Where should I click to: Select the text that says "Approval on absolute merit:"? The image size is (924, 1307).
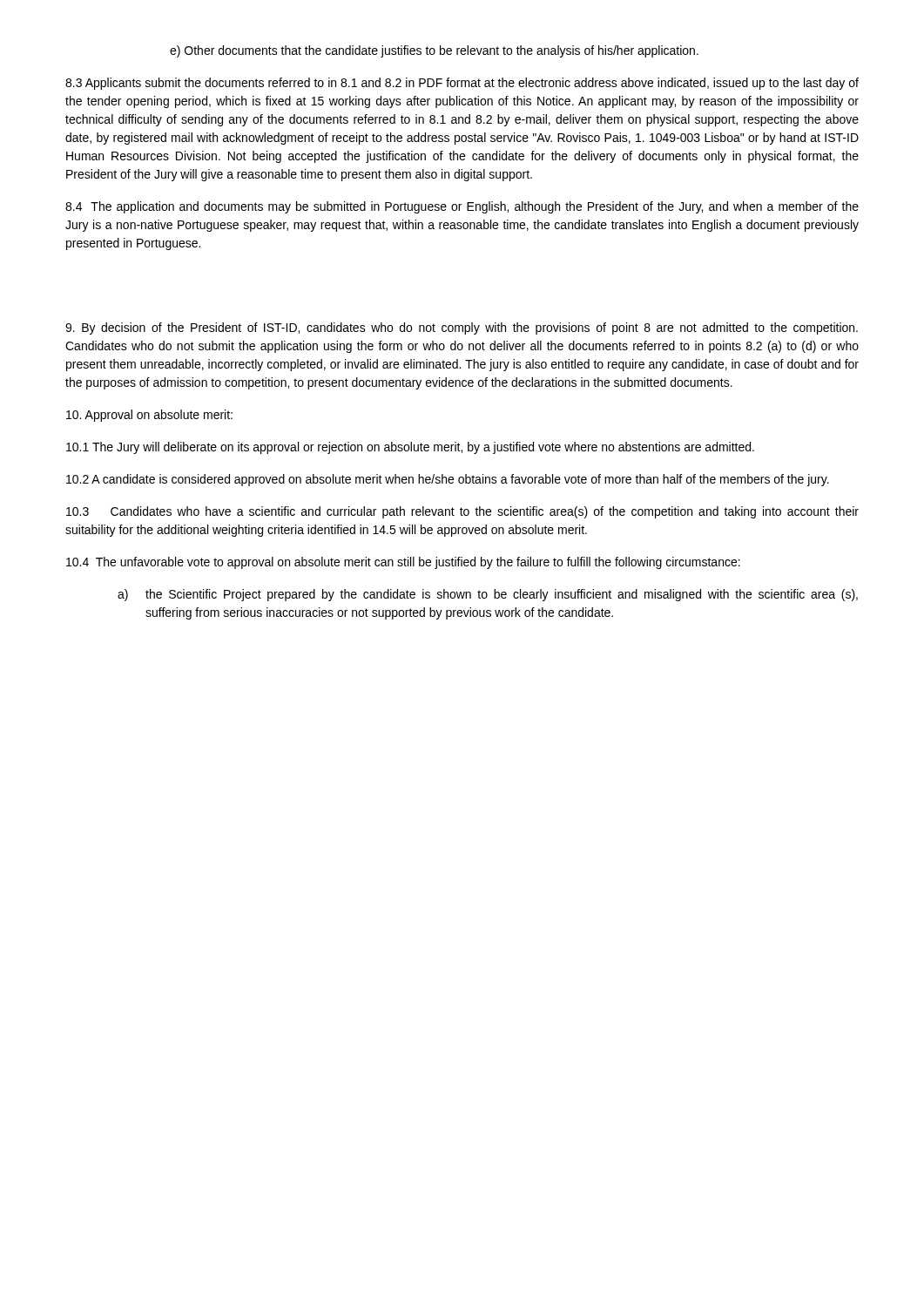149,415
